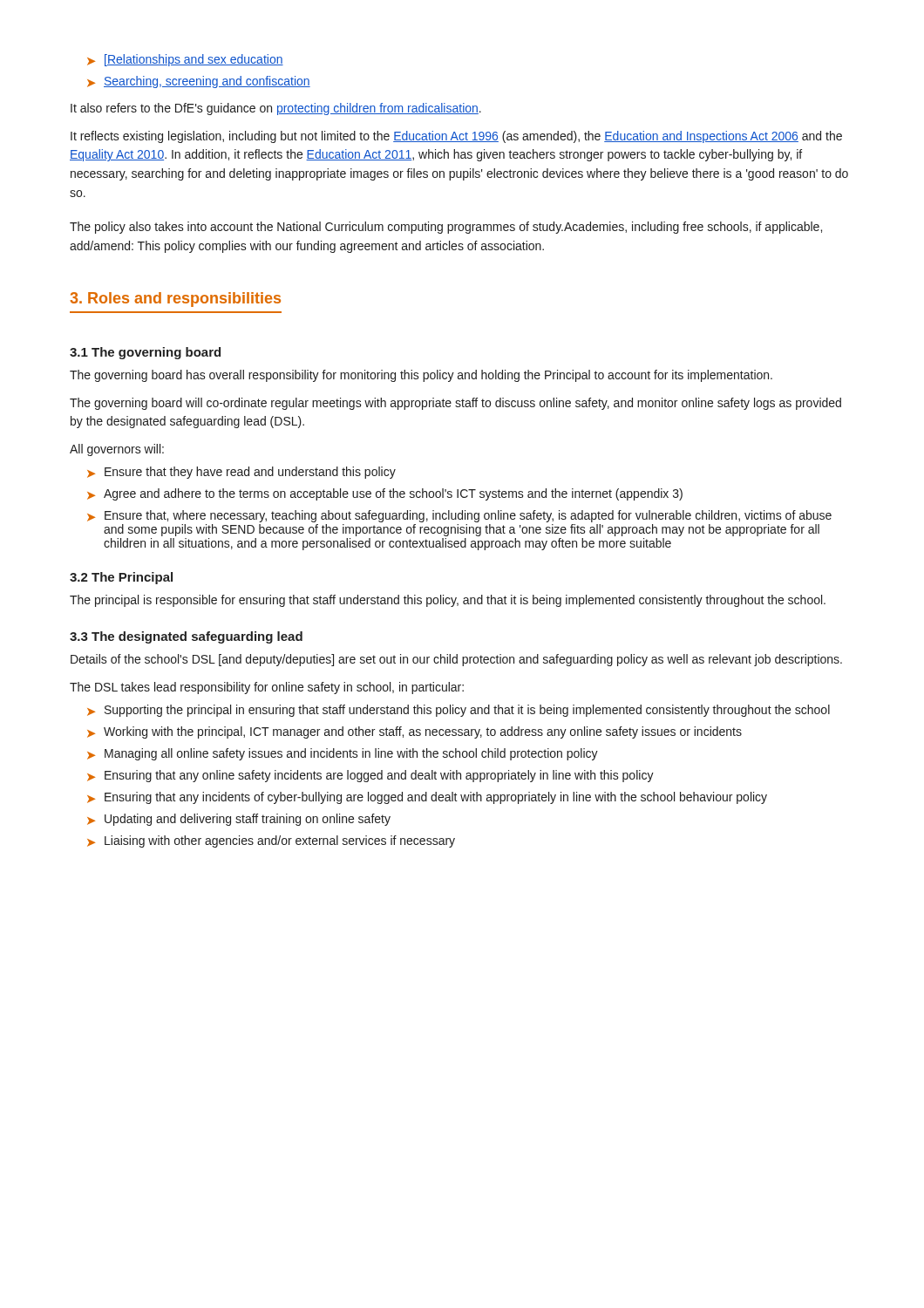This screenshot has width=924, height=1308.
Task: Find the list item that reads "➤ Agree and adhere to"
Action: tap(470, 494)
